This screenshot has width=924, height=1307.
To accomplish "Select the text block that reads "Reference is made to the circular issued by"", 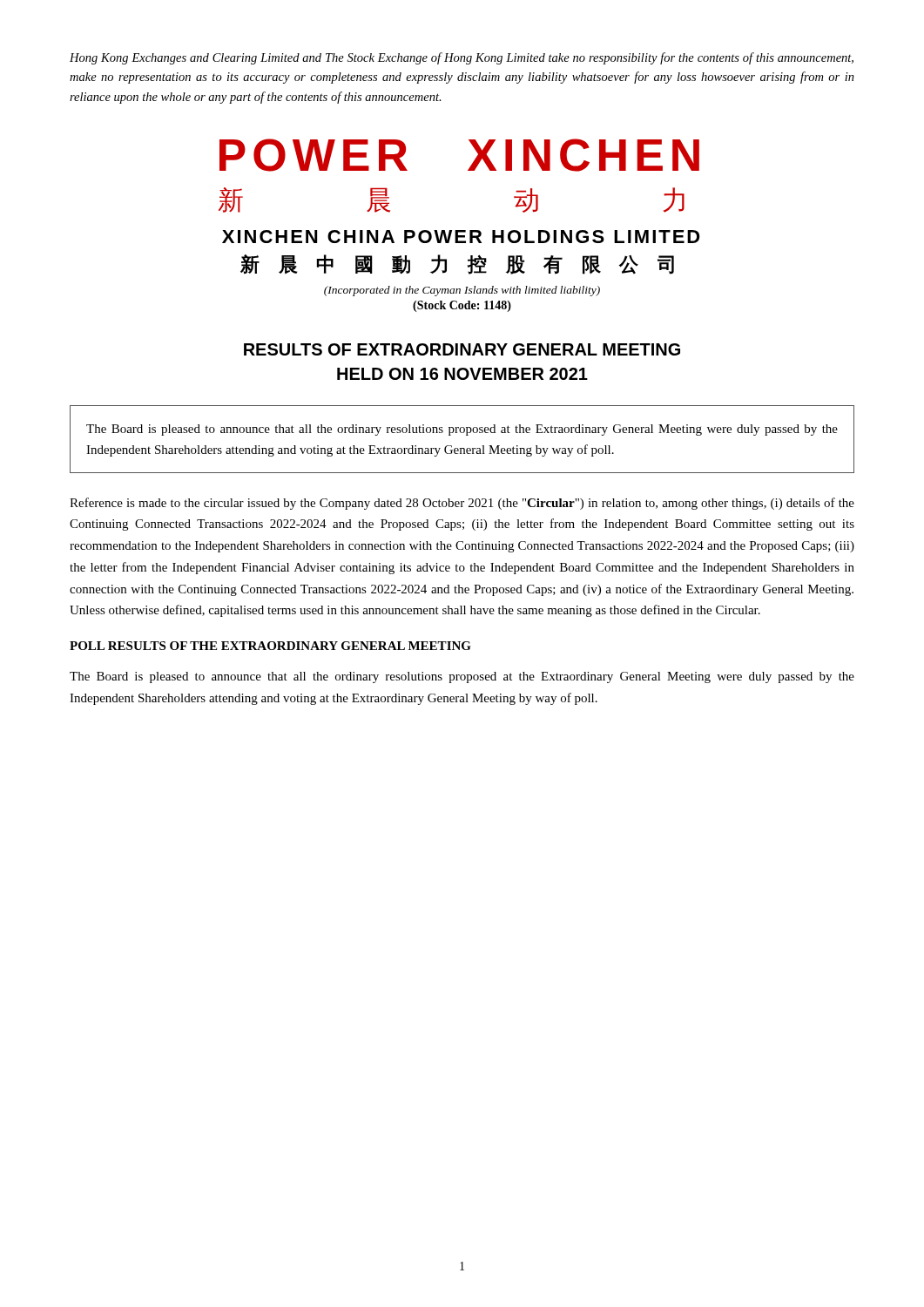I will point(462,556).
